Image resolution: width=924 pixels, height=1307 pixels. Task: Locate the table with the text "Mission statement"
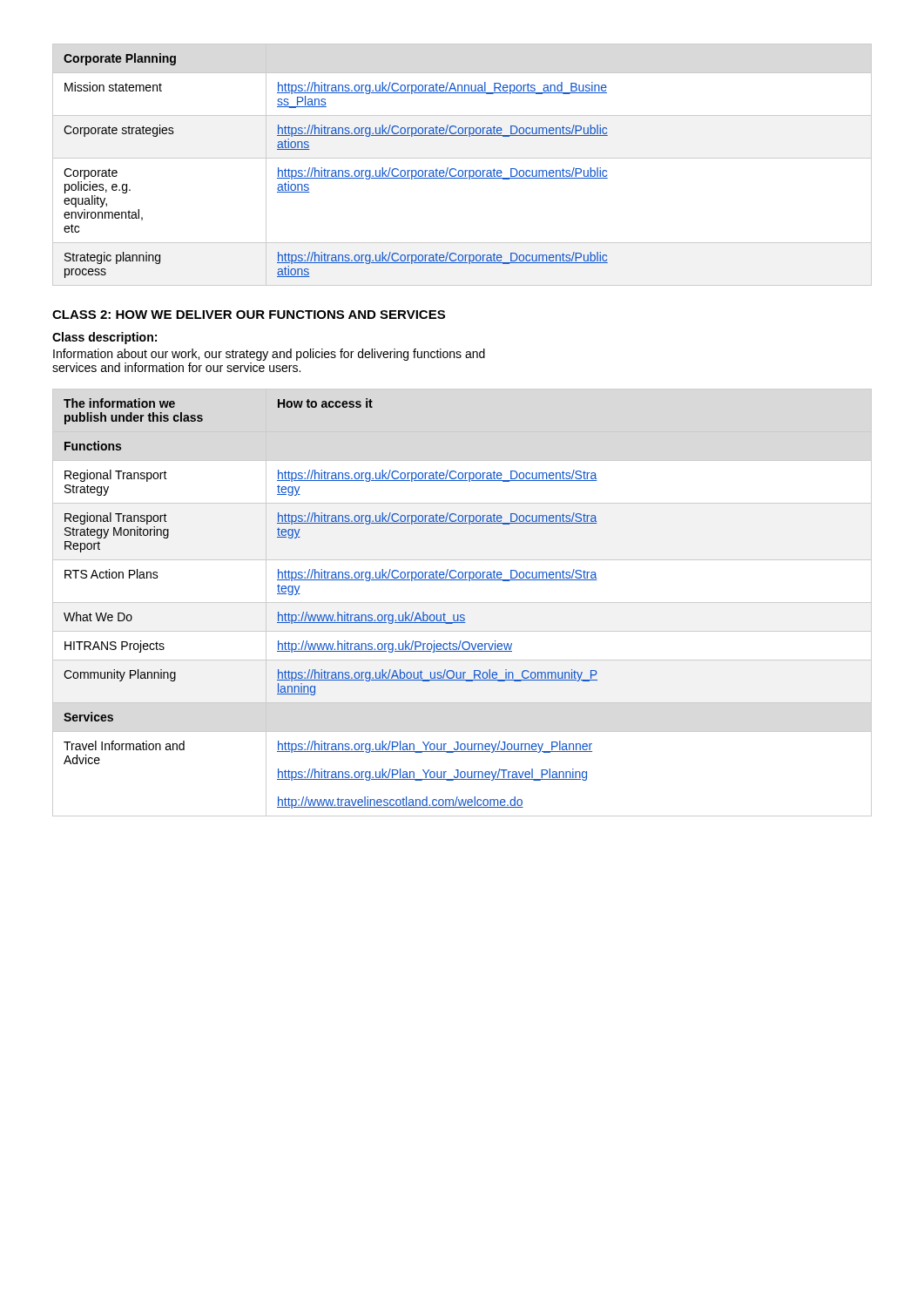pos(462,165)
